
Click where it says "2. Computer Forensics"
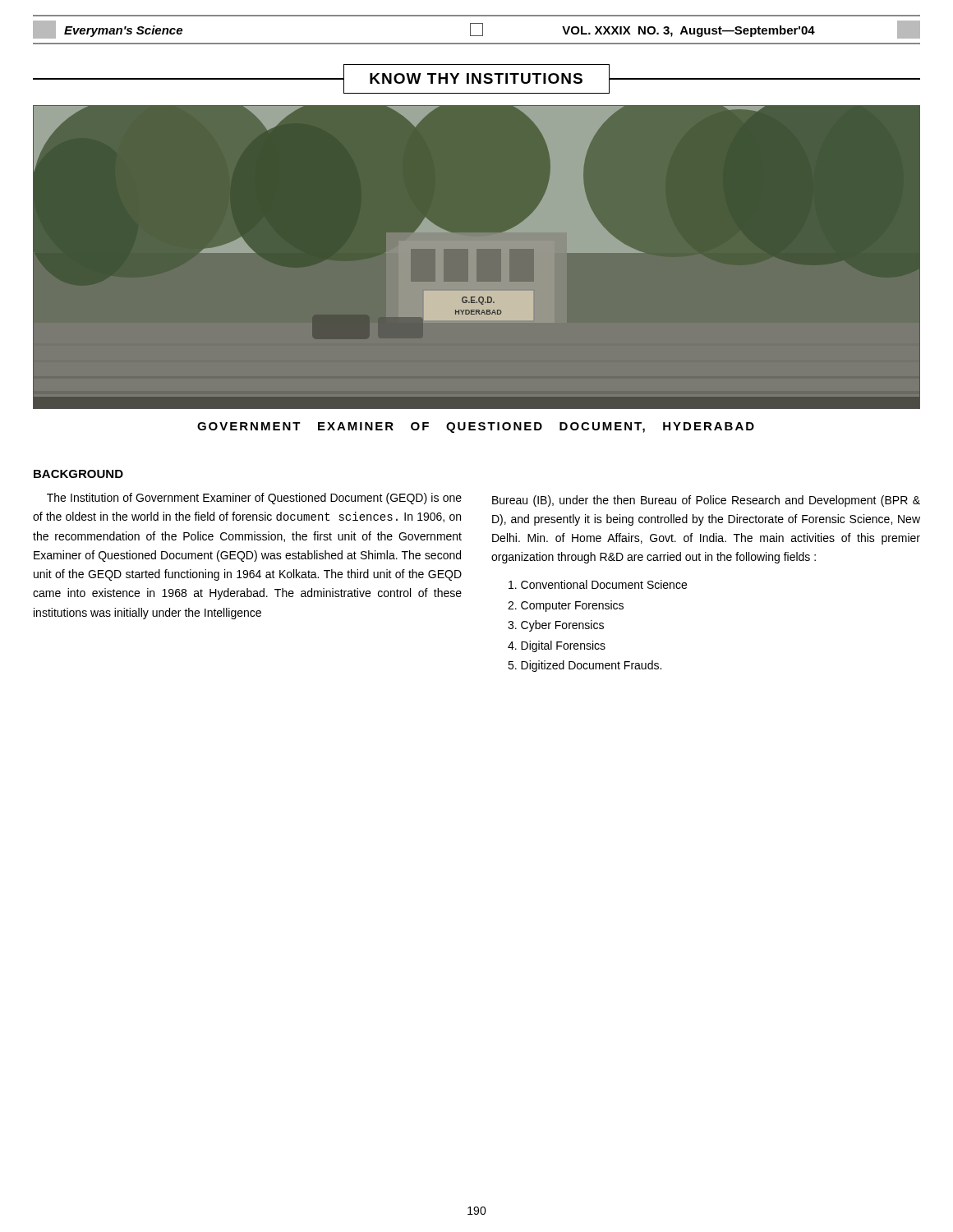click(566, 605)
